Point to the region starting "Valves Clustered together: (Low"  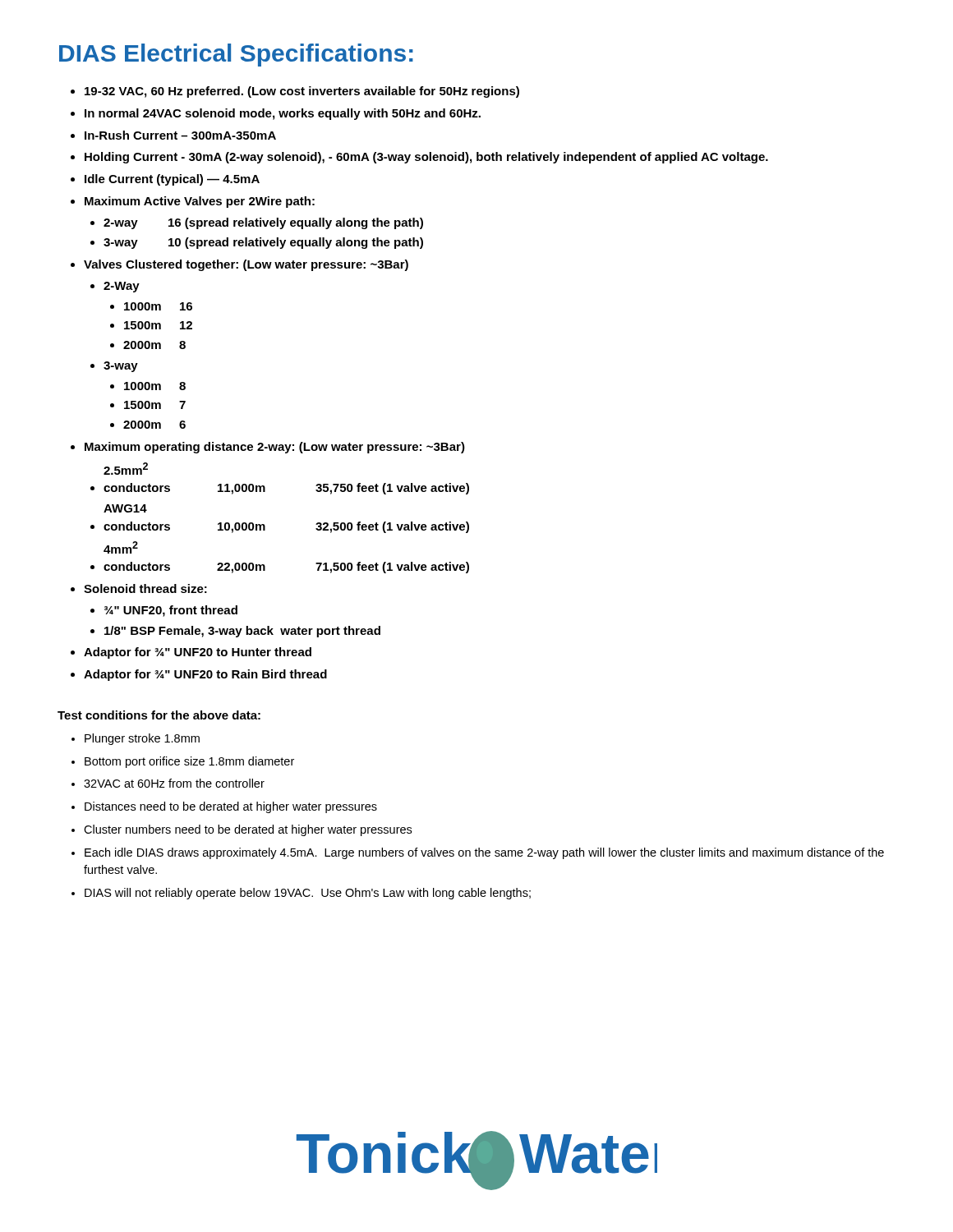(246, 265)
